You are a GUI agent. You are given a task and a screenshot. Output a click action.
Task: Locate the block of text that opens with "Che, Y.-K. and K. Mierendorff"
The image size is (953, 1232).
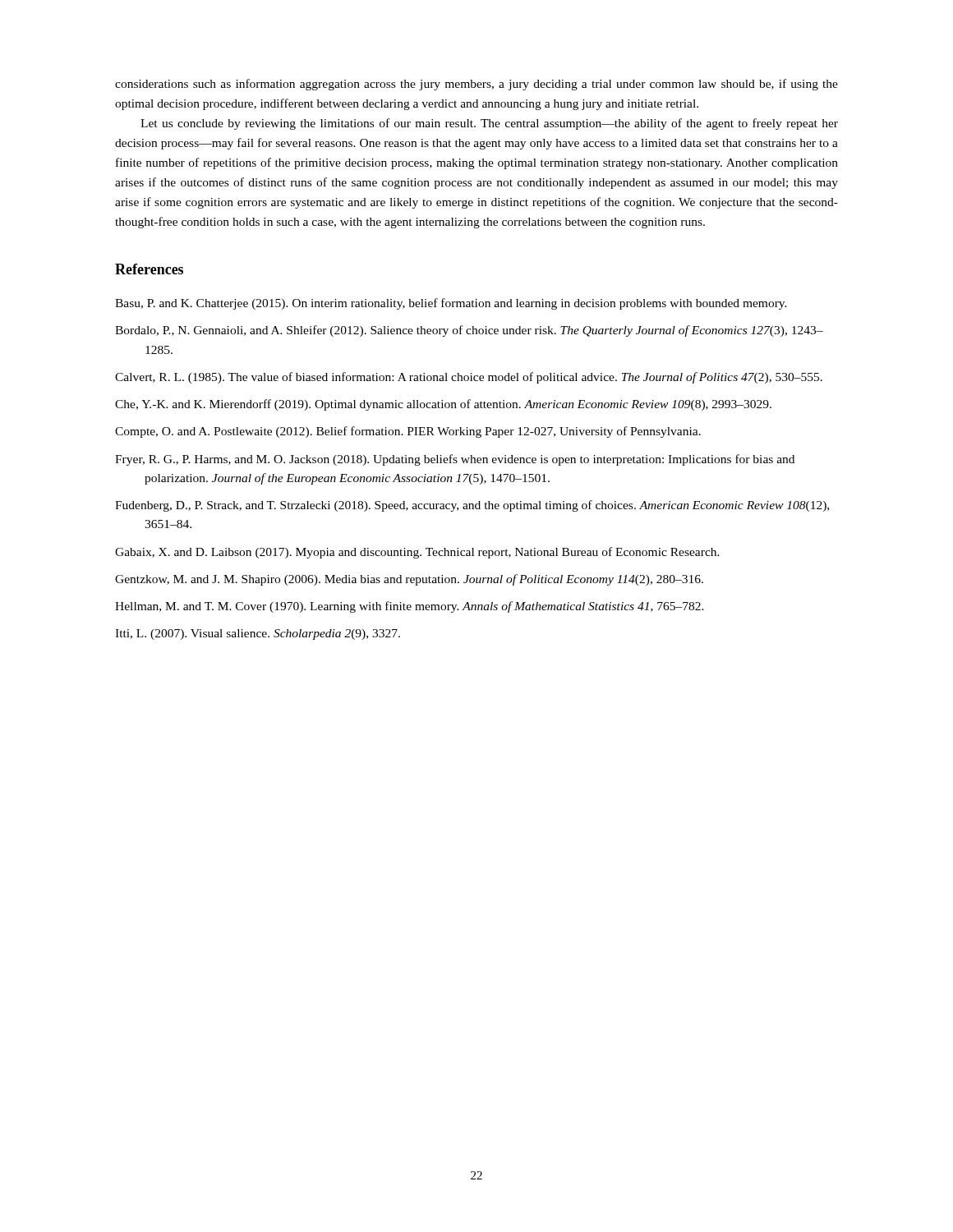[x=444, y=404]
